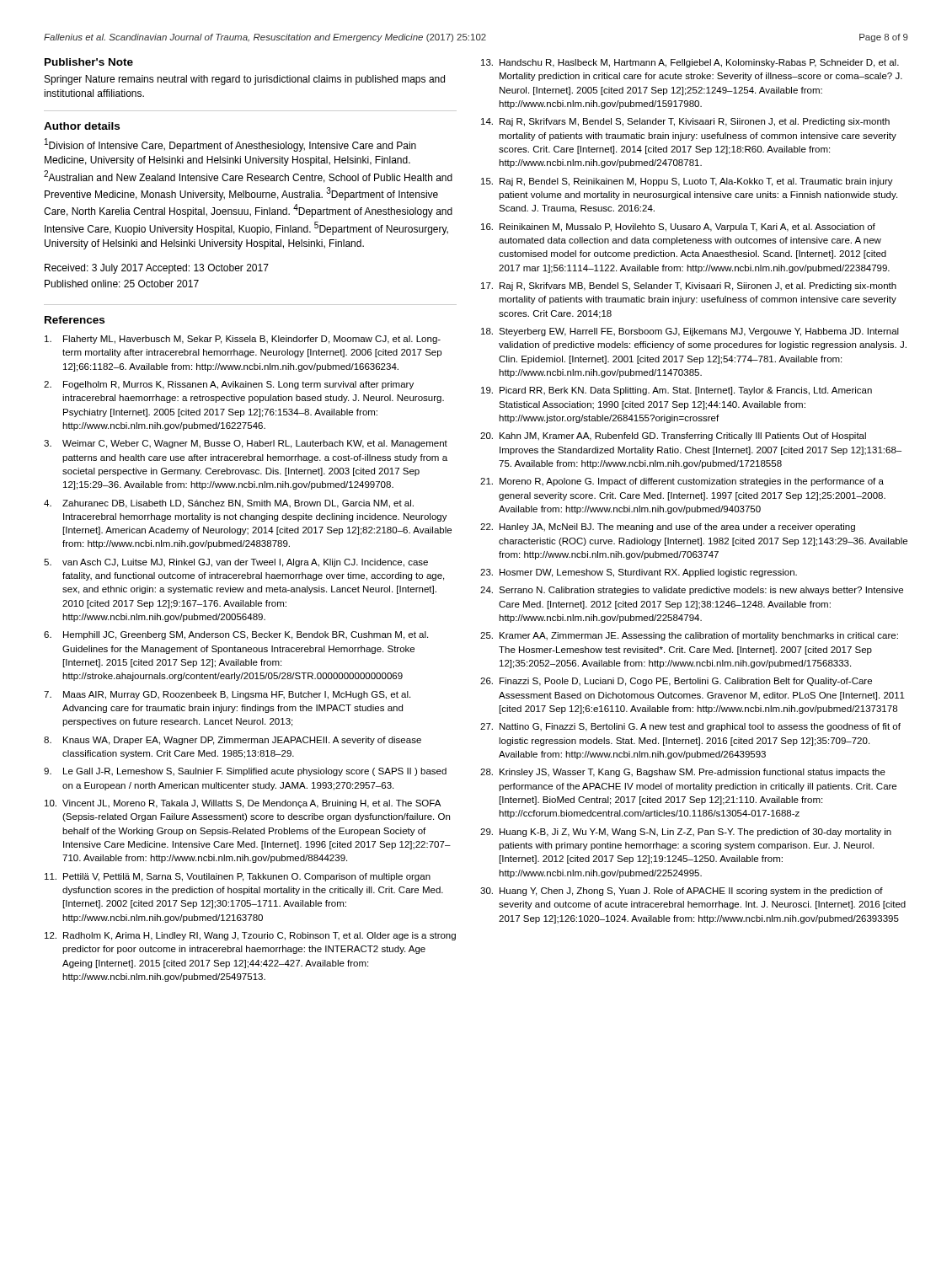Where is the passage that starts "4. Zahuranec DB,"?
This screenshot has height=1264, width=952.
coord(250,523)
